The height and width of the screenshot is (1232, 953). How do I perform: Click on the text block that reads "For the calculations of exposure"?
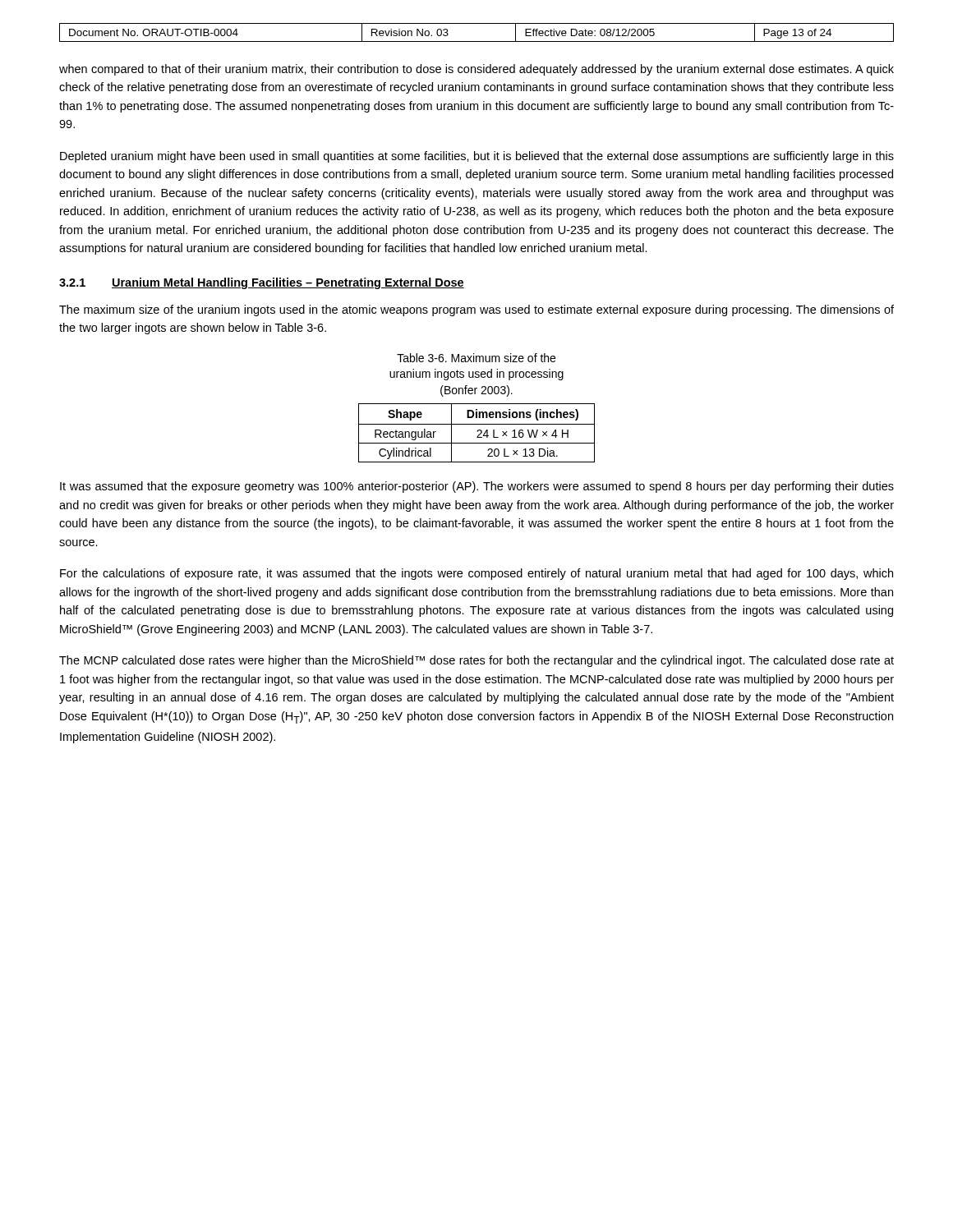pyautogui.click(x=476, y=601)
